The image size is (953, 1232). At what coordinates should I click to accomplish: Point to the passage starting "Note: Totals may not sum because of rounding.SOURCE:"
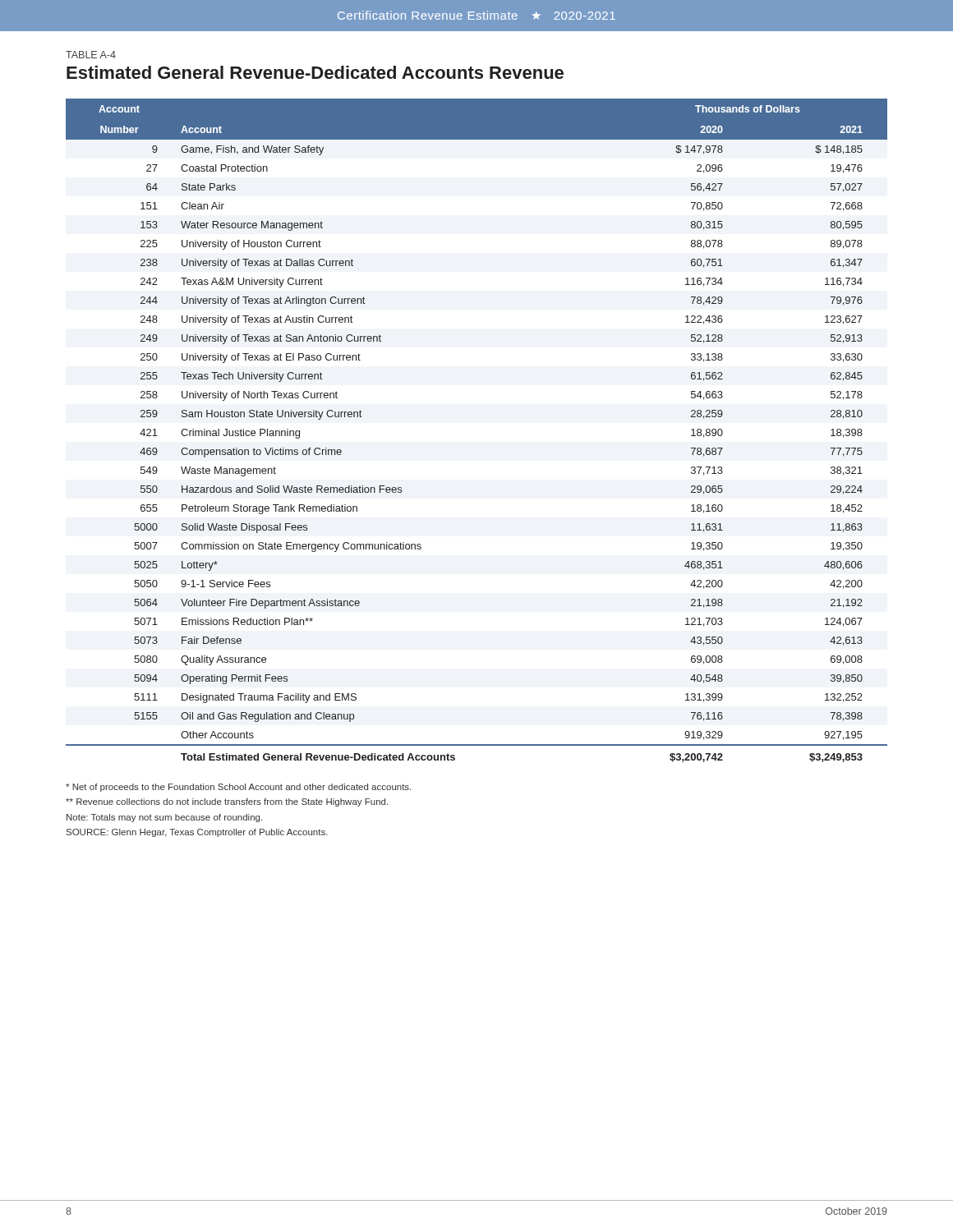[197, 825]
